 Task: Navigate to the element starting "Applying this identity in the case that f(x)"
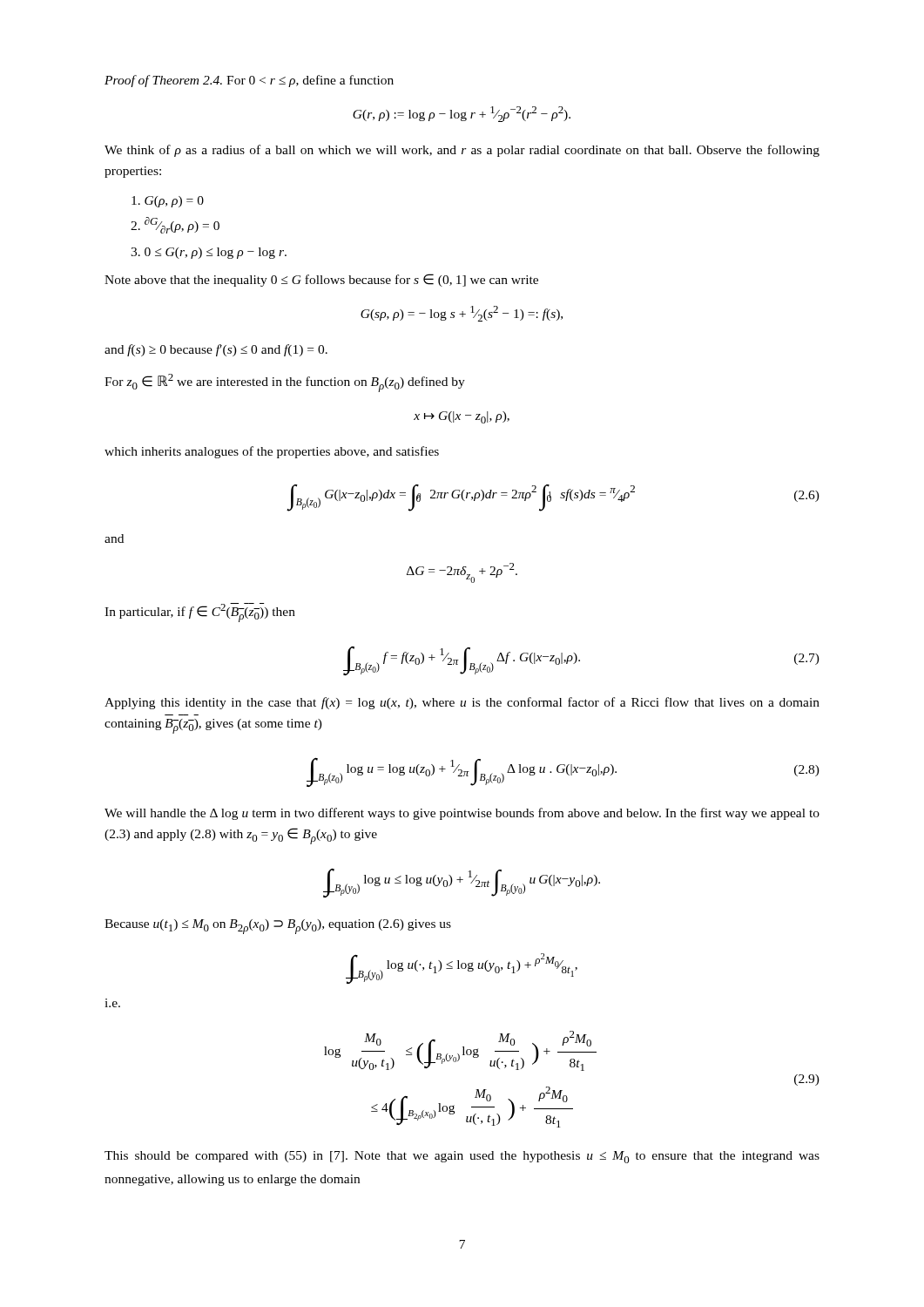click(462, 714)
